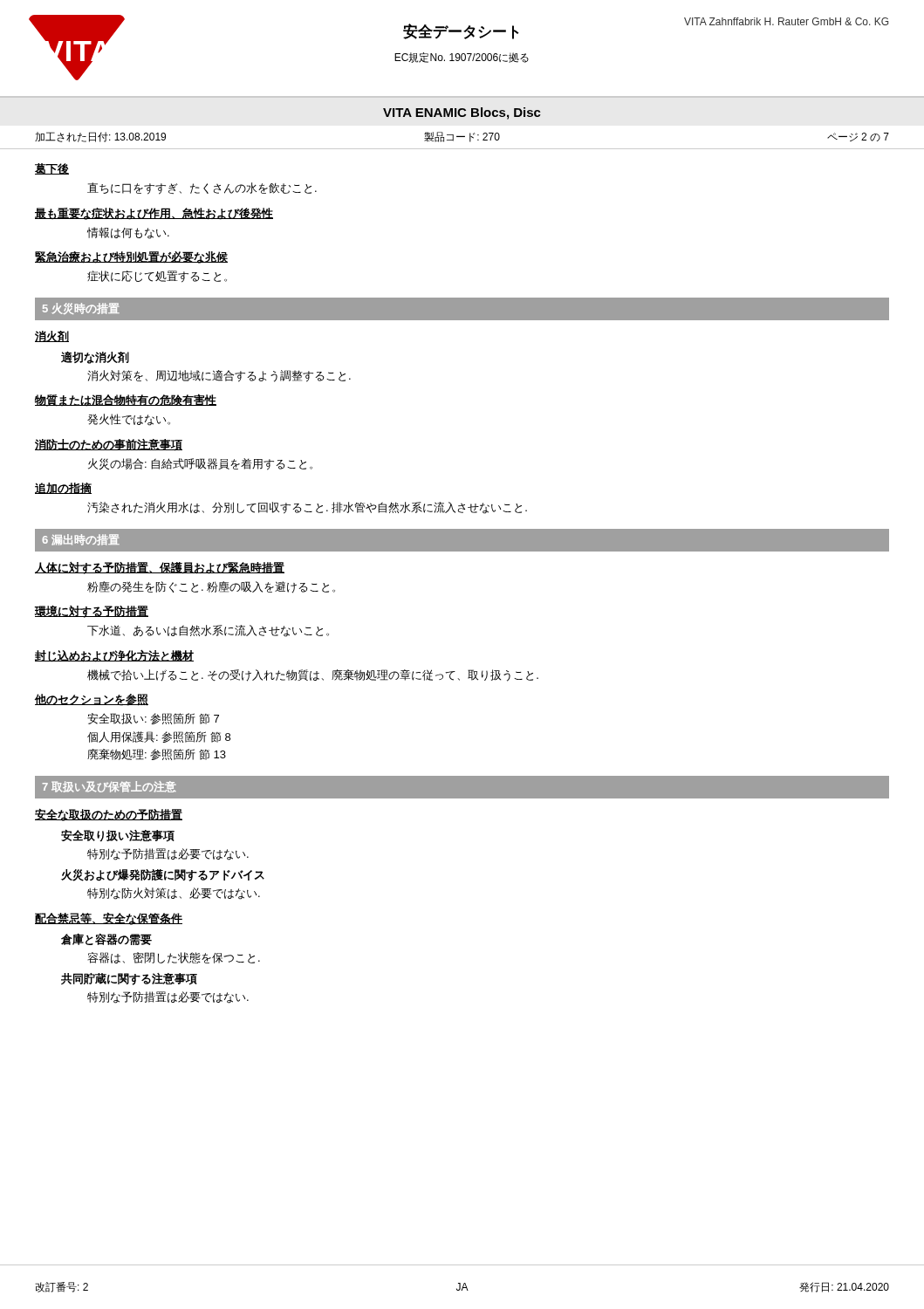The image size is (924, 1309).
Task: Locate the text "廃棄物処理: 参照箇所 節 13"
Action: (157, 754)
